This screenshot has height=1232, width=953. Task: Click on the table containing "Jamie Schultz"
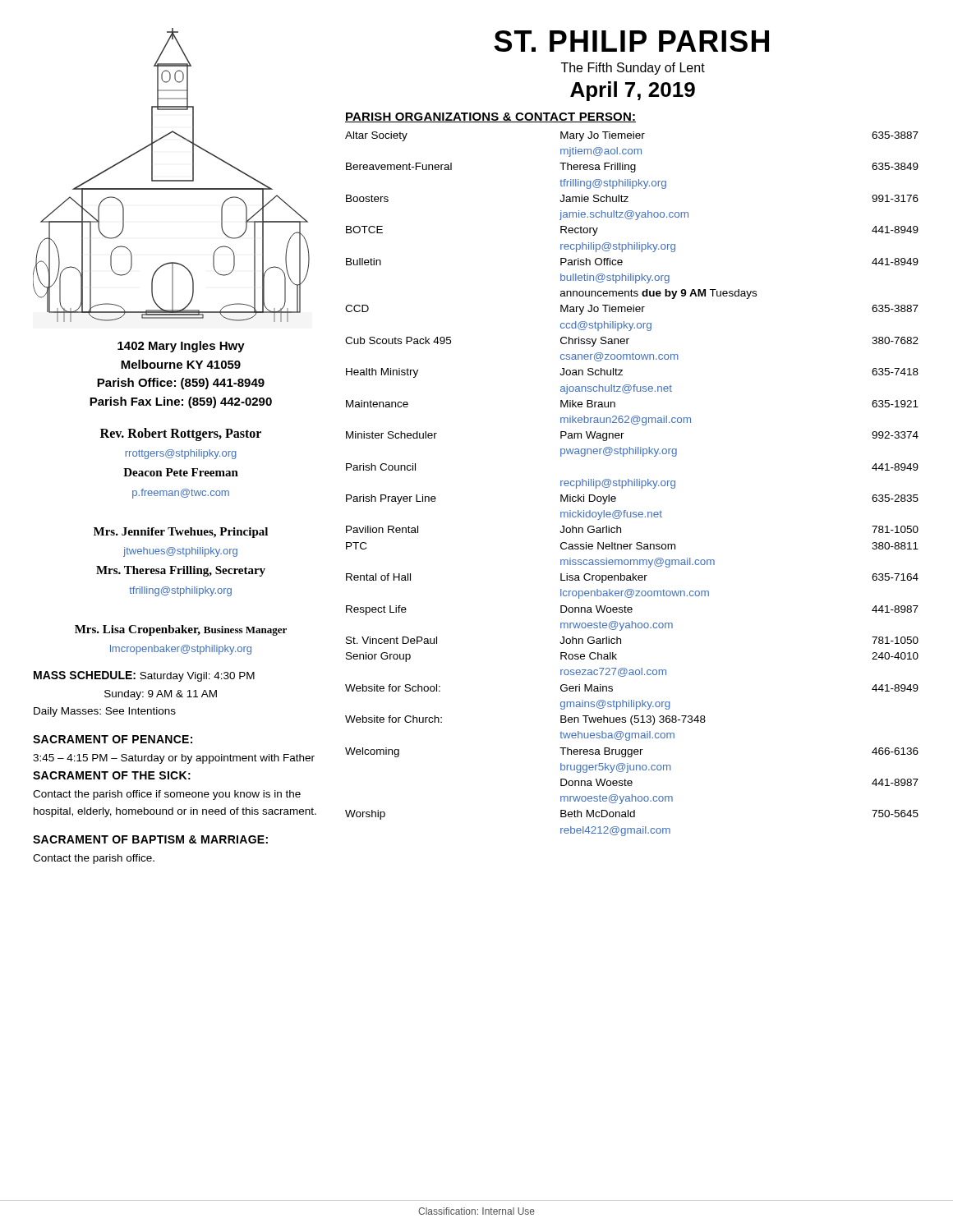pyautogui.click(x=633, y=483)
